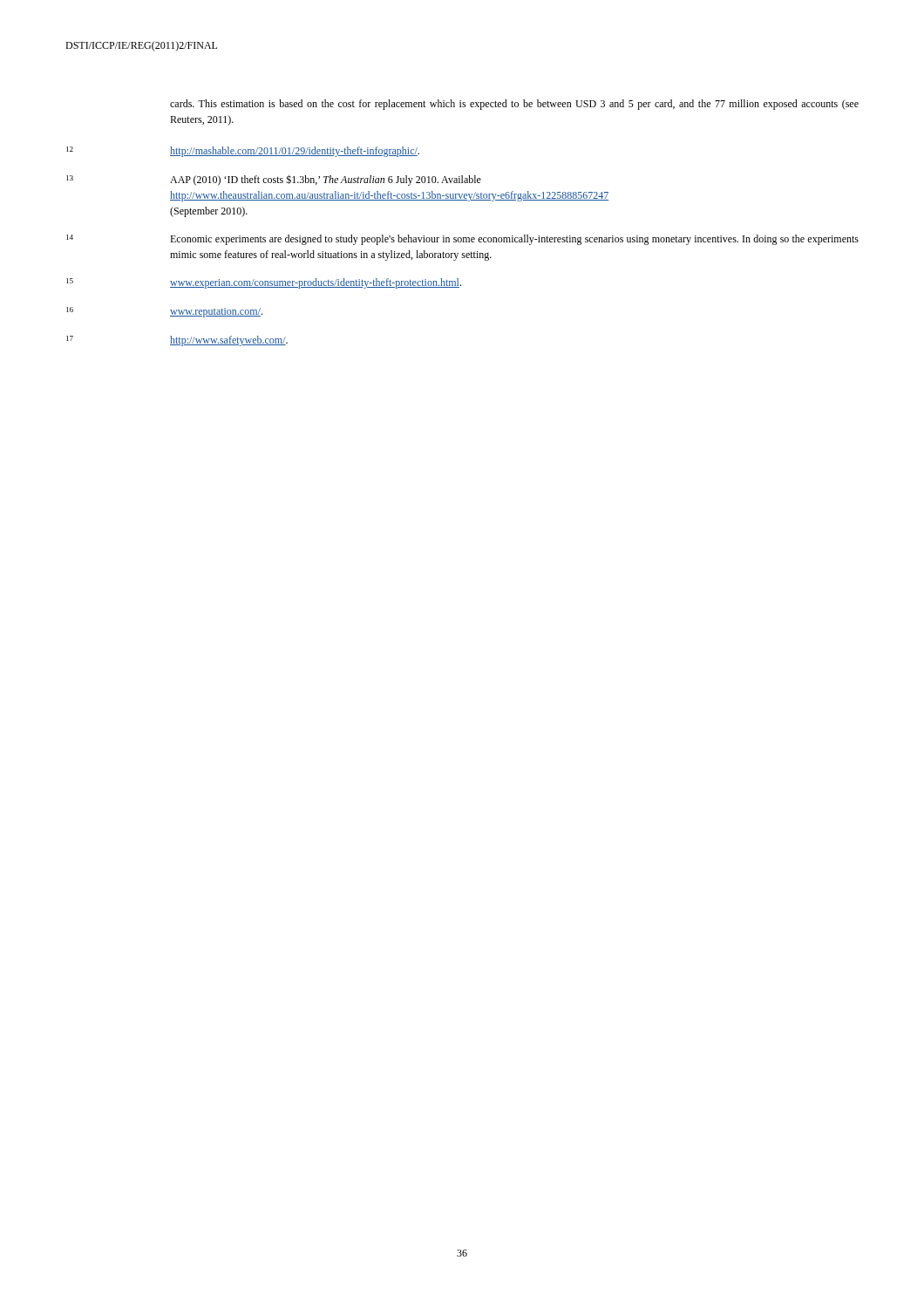Select the footnote that says "13 AAP (2010) ‘ID theft costs $1.3bn,’ The"

[x=462, y=195]
